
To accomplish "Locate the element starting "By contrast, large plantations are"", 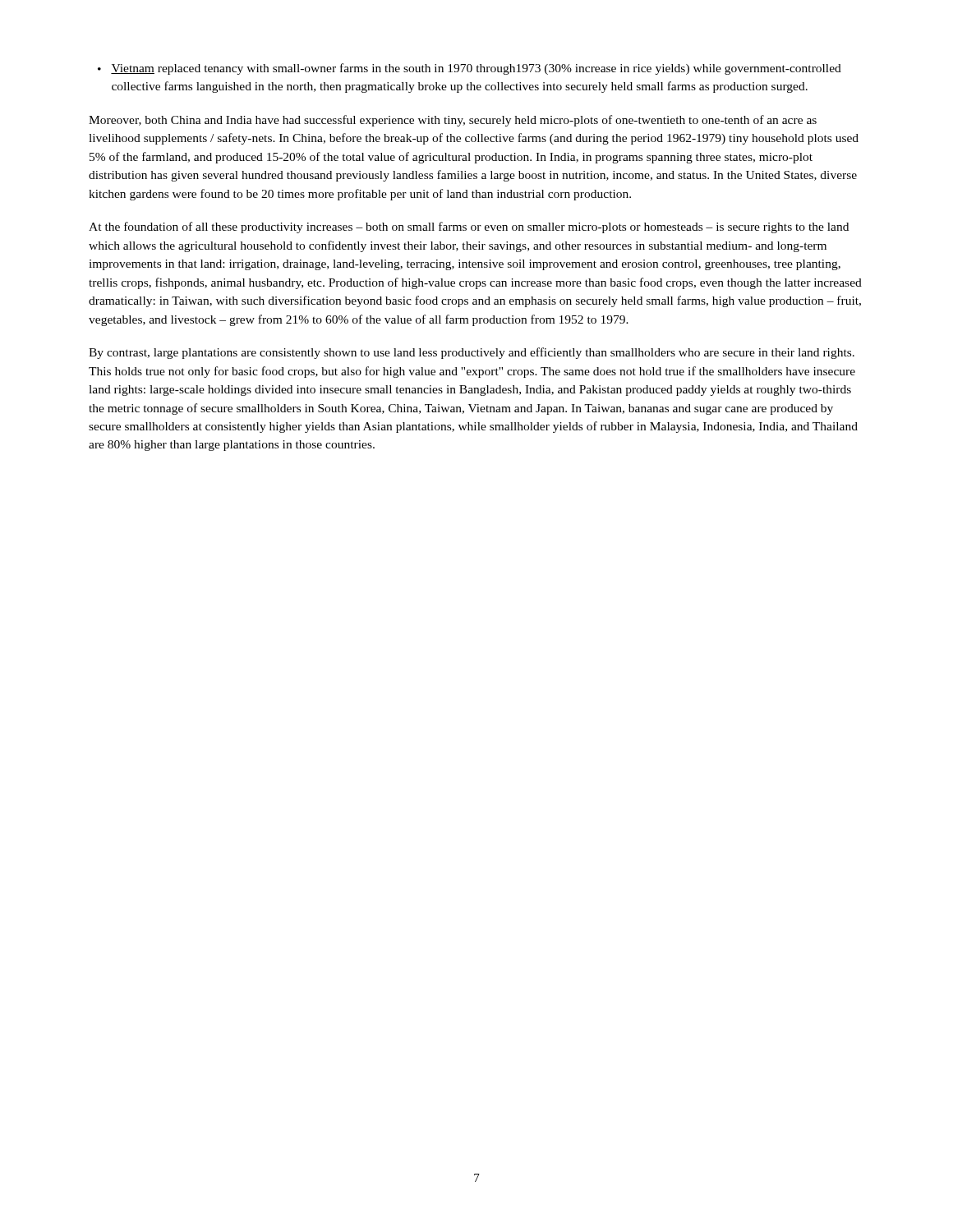I will coord(473,398).
